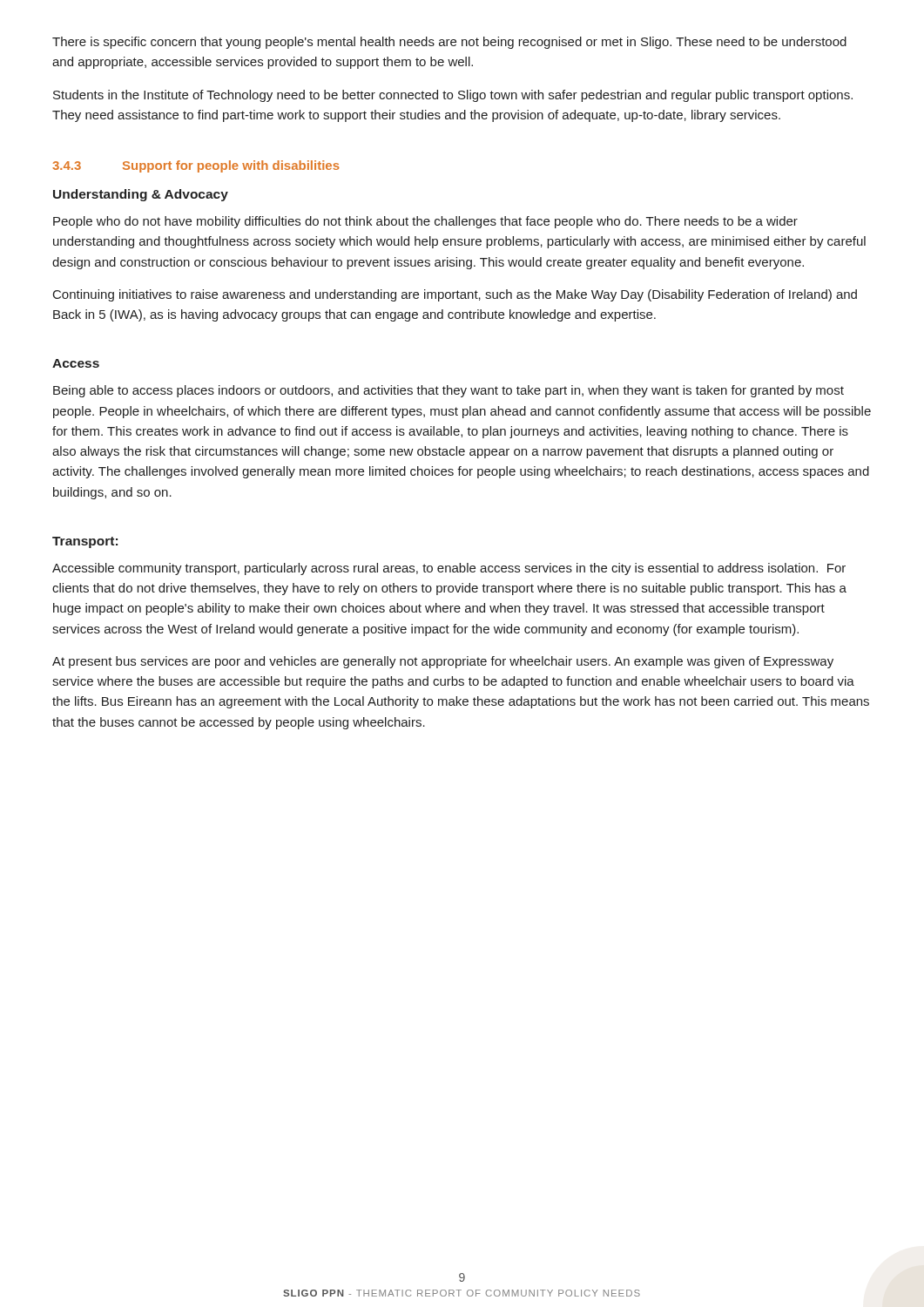Find the text starting "Continuing initiatives to raise"

tap(462, 304)
